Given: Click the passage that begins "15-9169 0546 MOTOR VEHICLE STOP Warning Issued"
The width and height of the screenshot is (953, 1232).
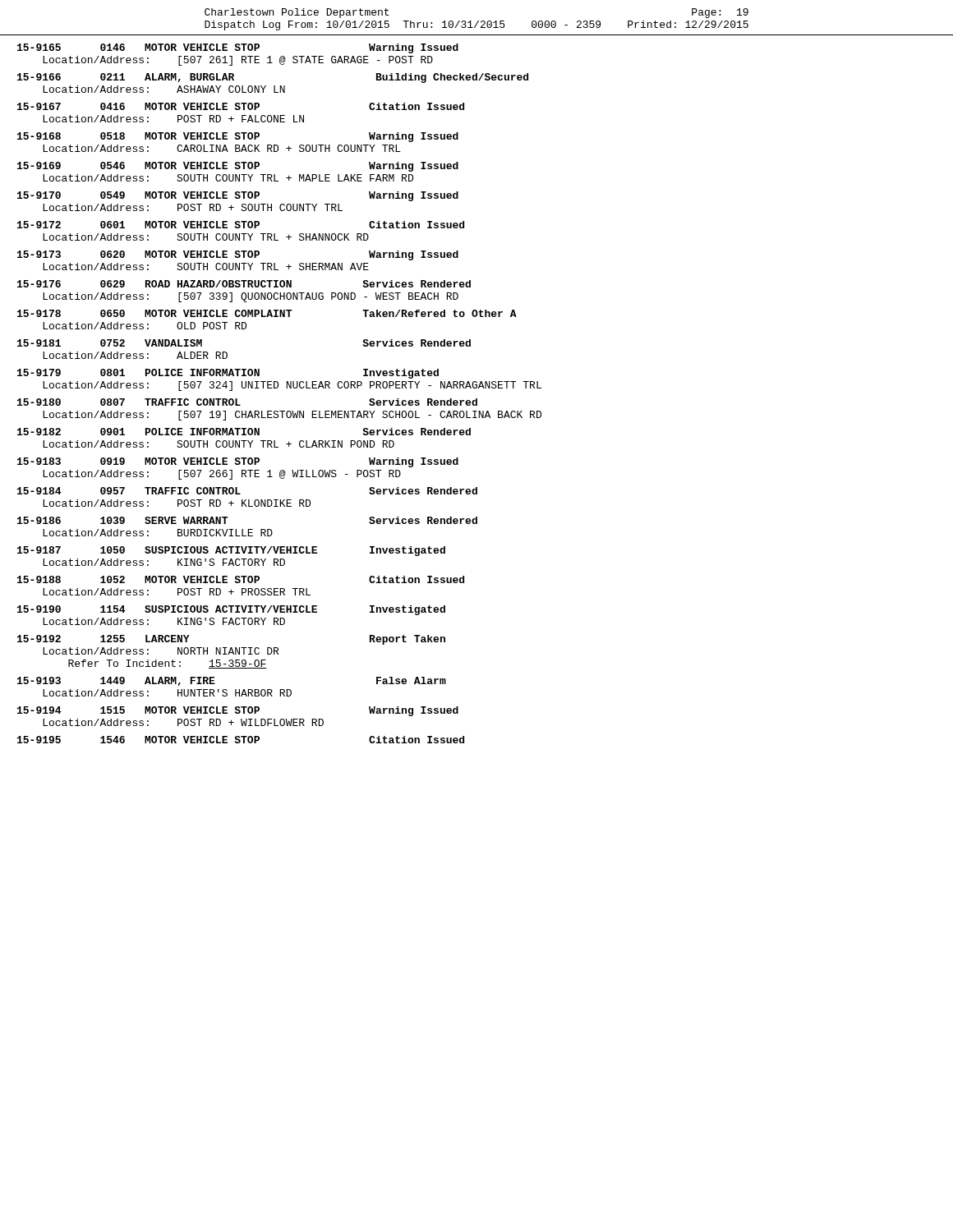Looking at the screenshot, I should pos(238,167).
